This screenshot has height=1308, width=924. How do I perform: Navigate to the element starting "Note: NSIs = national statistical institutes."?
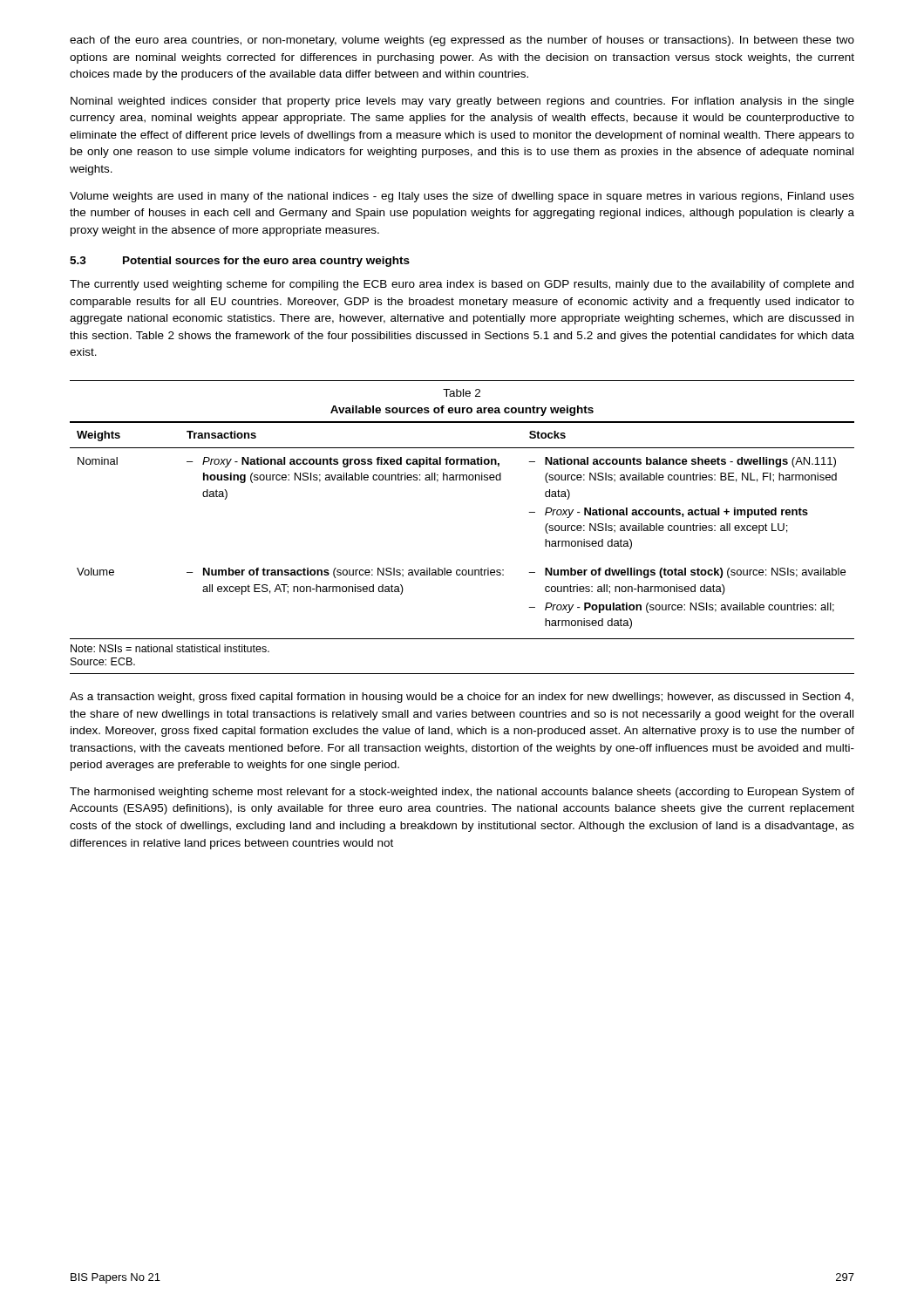coord(170,649)
